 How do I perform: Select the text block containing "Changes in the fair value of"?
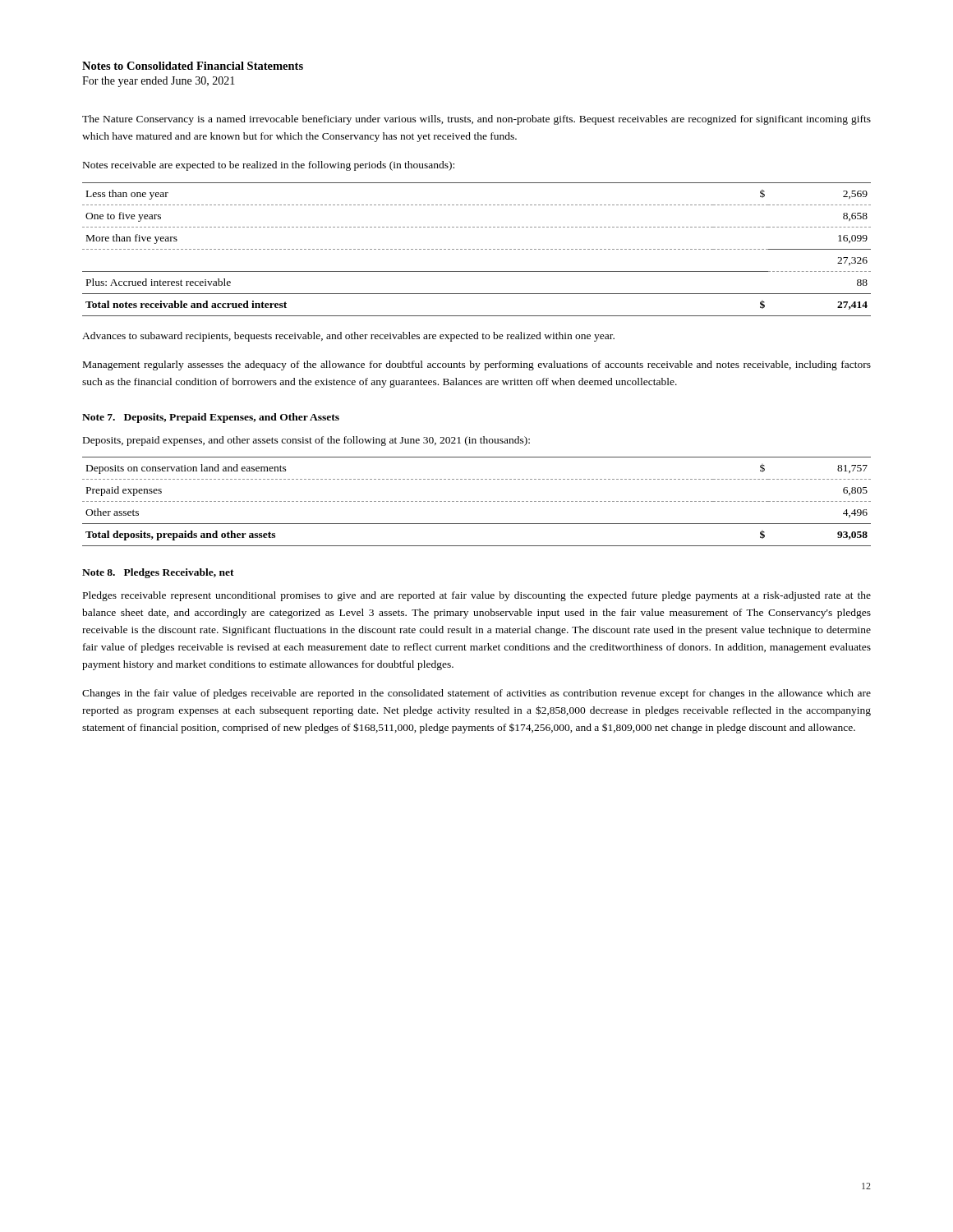coord(476,710)
